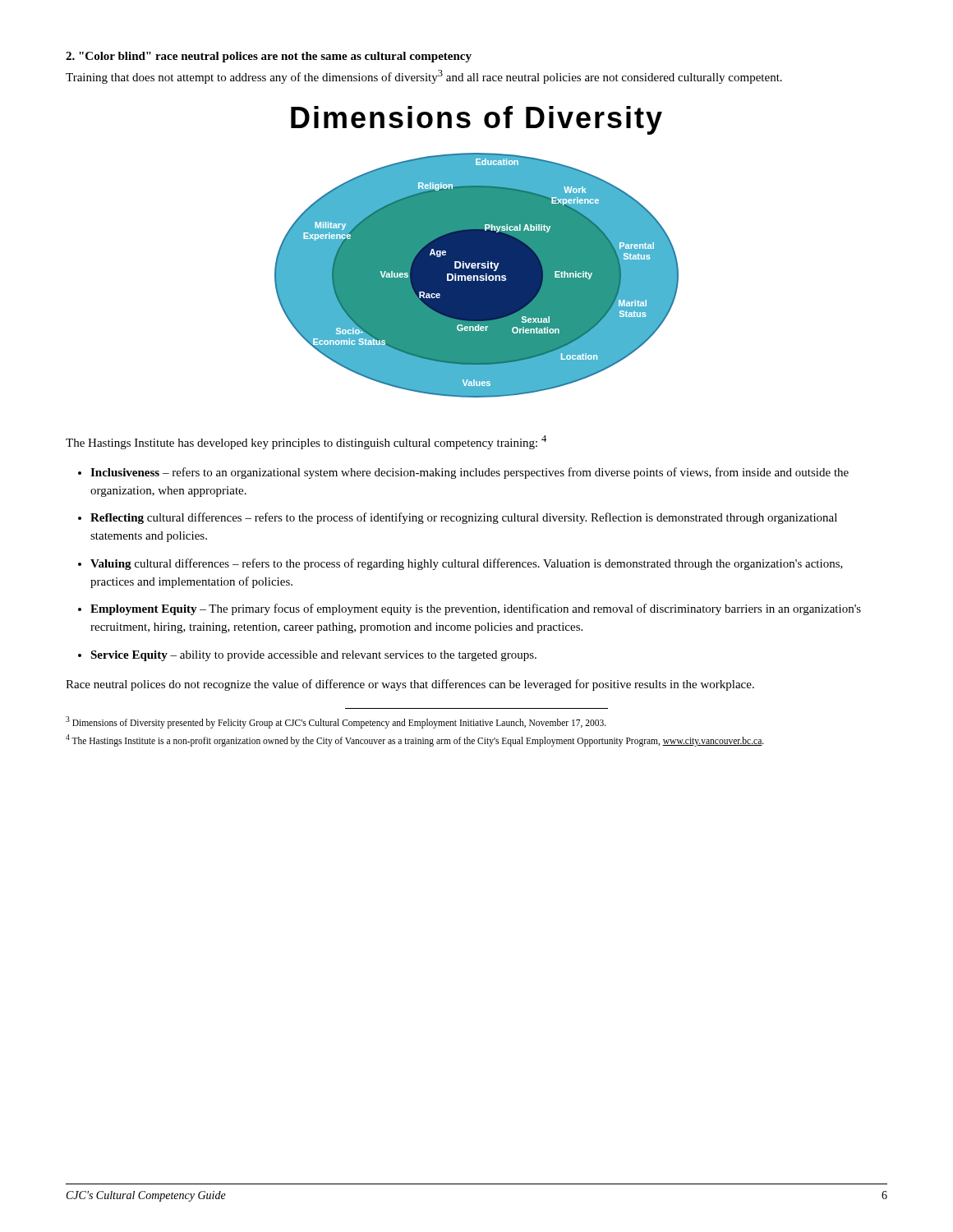Locate the section header
This screenshot has height=1232, width=953.
pyautogui.click(x=269, y=56)
